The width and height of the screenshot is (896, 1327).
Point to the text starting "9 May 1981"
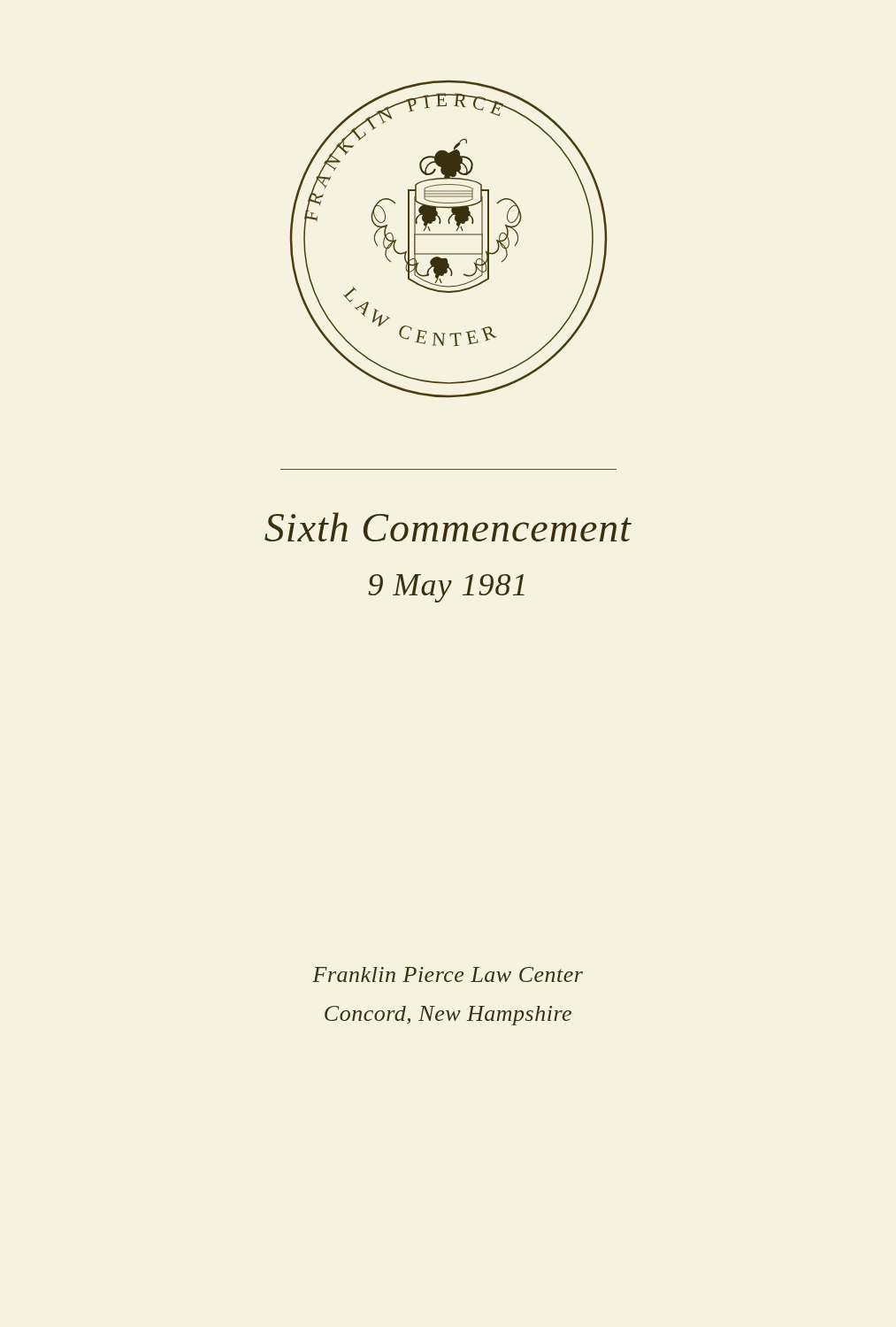(448, 585)
